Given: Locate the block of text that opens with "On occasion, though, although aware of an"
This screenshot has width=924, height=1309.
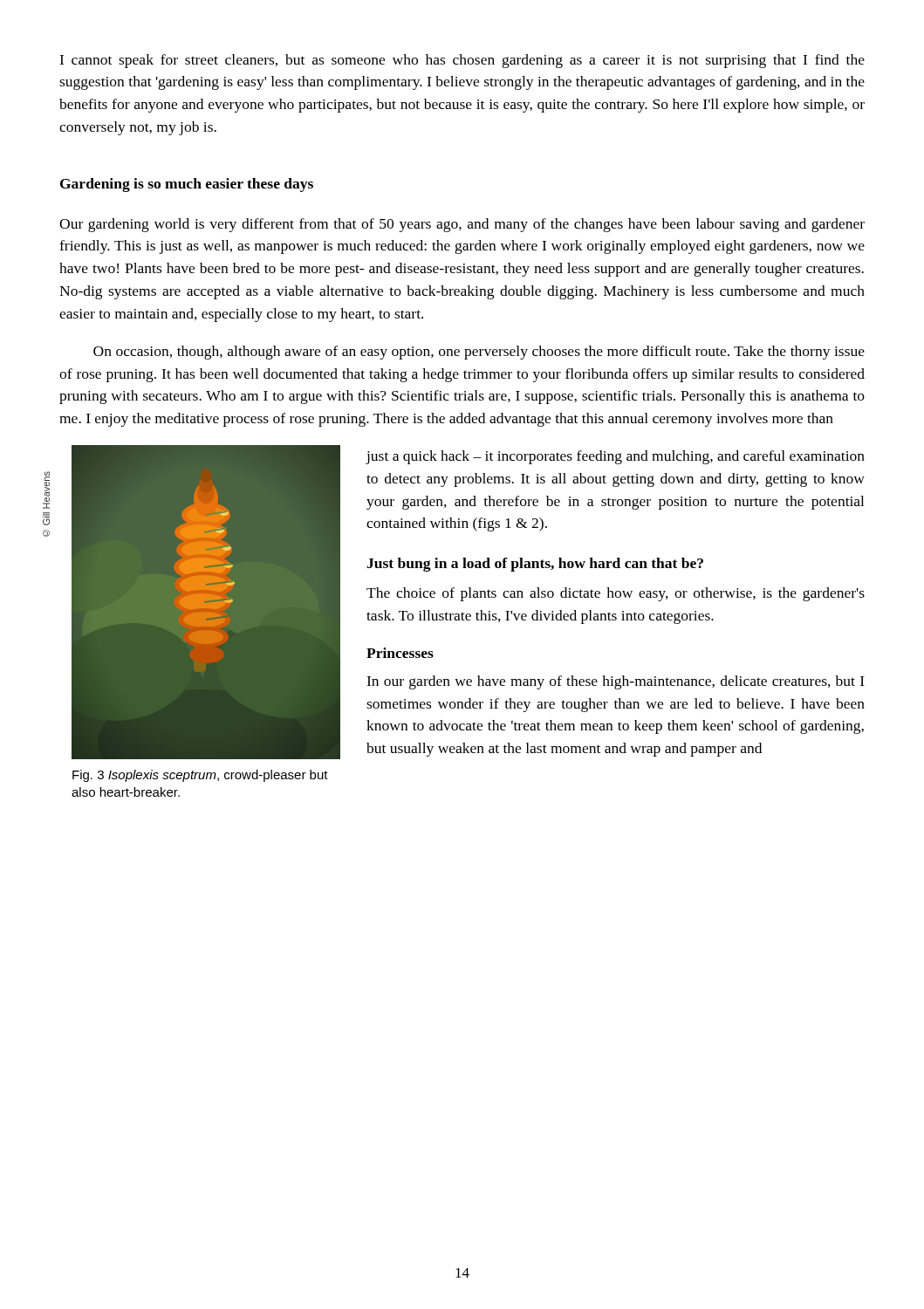Looking at the screenshot, I should click(x=462, y=385).
